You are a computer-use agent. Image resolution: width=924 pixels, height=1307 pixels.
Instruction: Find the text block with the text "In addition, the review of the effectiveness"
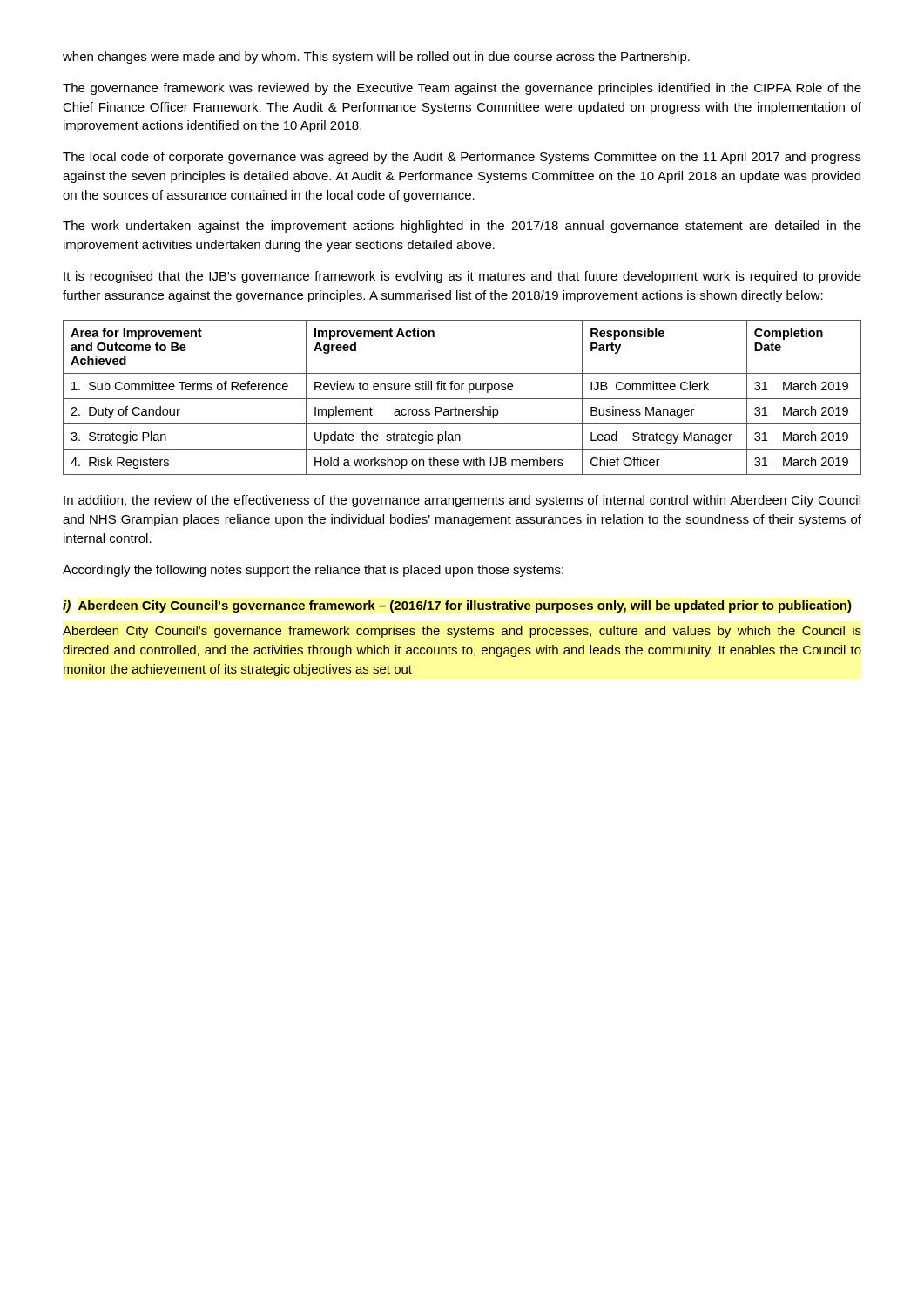point(462,519)
